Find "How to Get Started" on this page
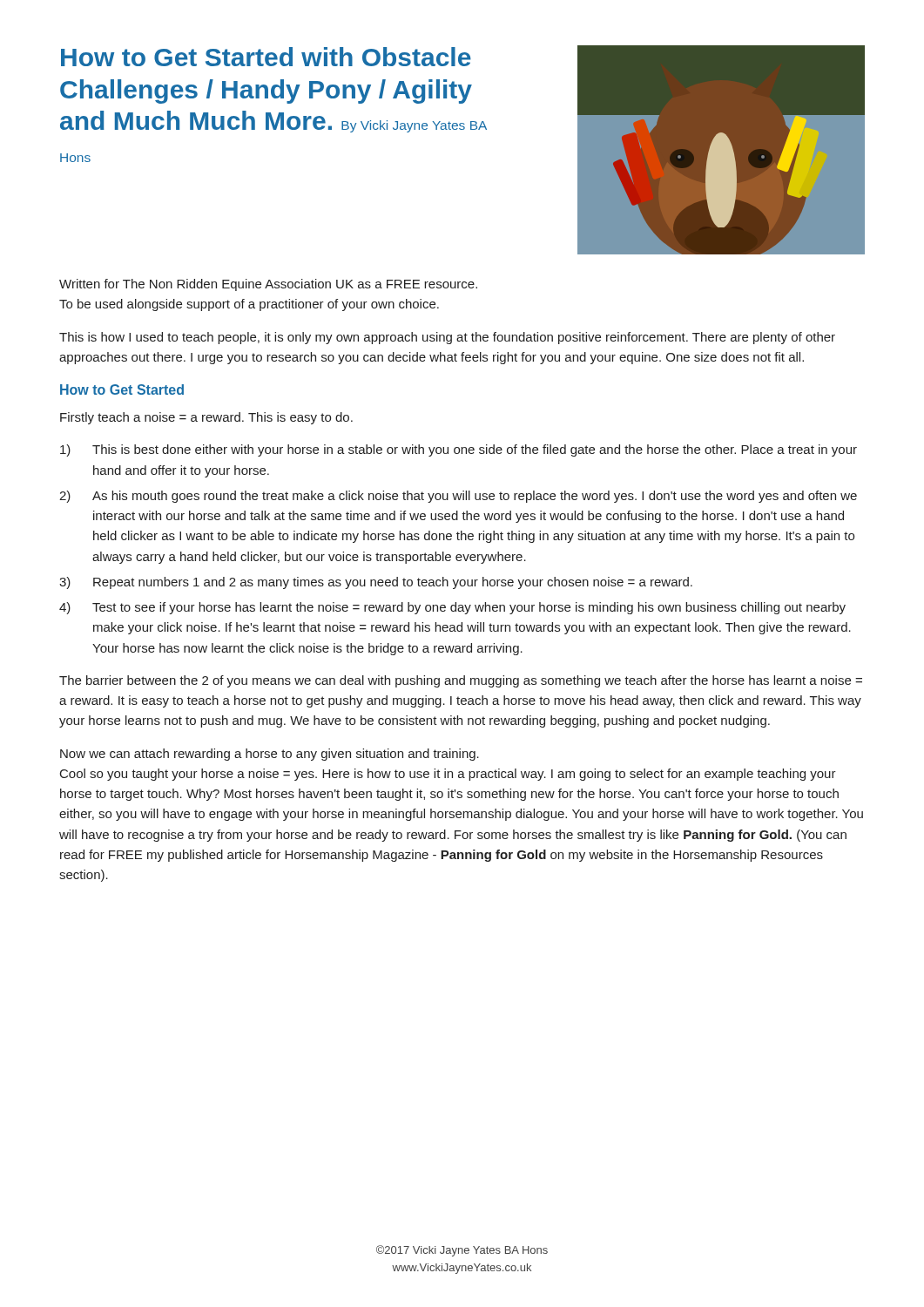924x1307 pixels. pos(122,390)
